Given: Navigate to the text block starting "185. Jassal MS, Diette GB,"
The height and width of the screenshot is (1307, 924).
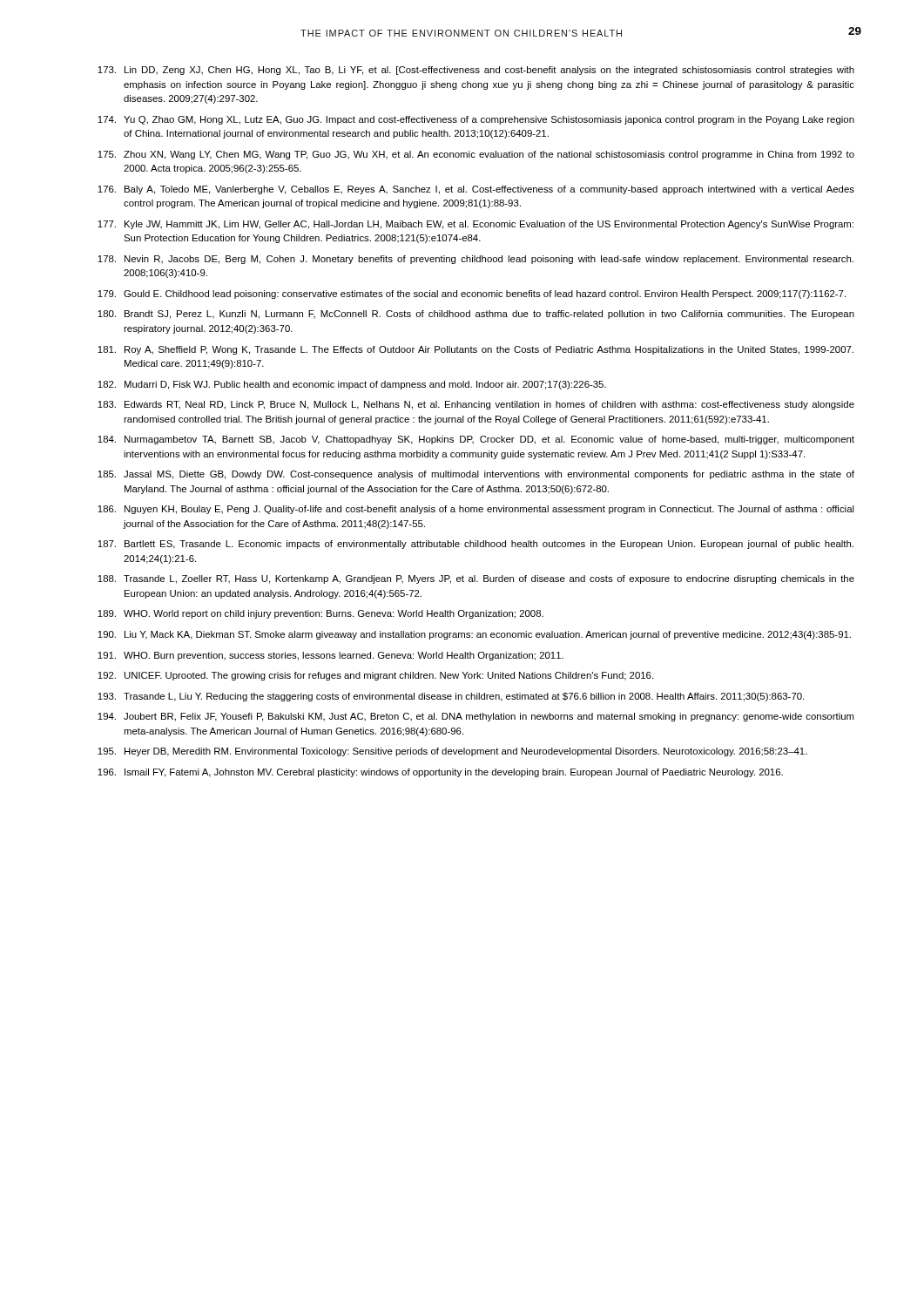Looking at the screenshot, I should [x=471, y=482].
